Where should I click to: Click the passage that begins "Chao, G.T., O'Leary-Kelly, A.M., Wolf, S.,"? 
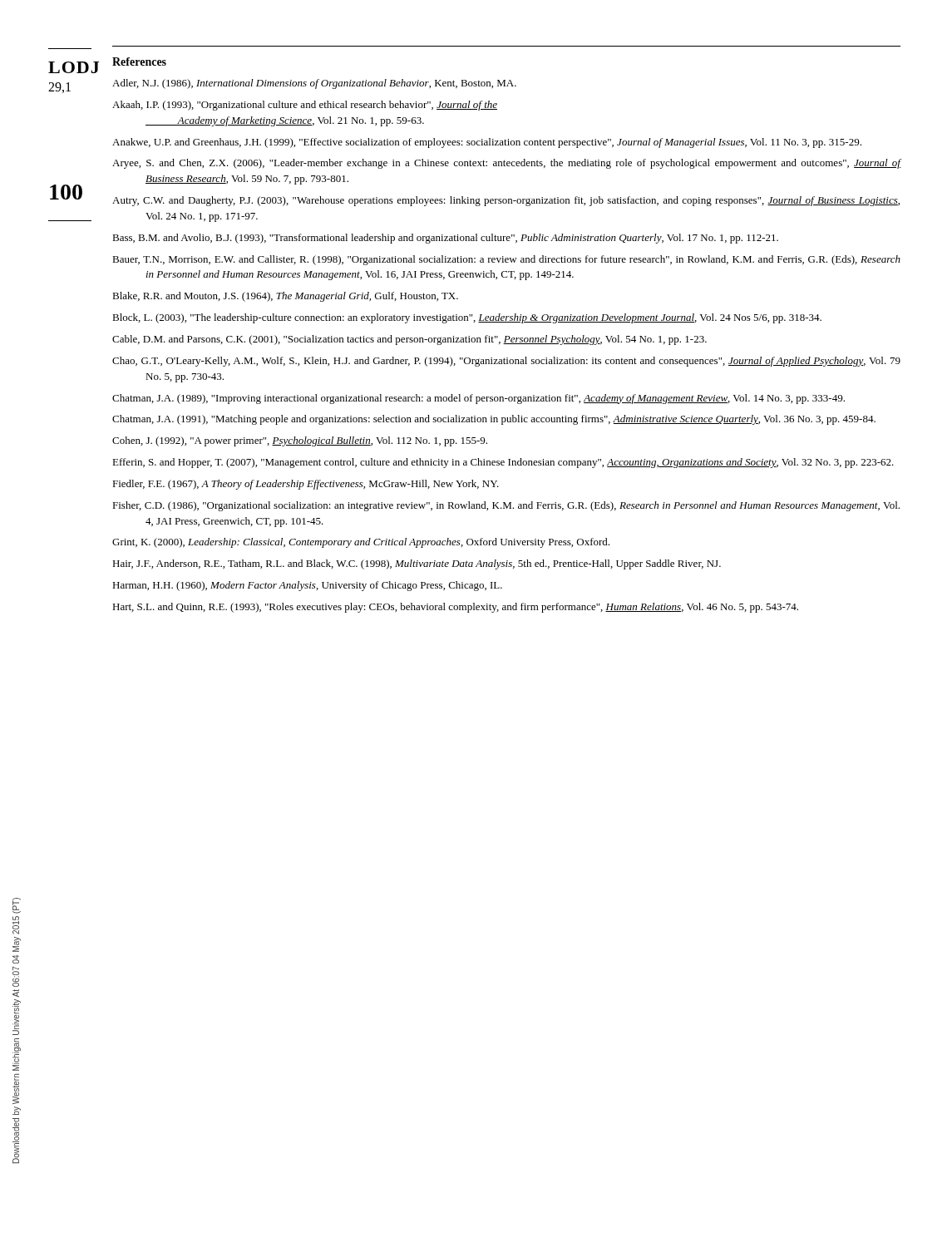tap(506, 368)
